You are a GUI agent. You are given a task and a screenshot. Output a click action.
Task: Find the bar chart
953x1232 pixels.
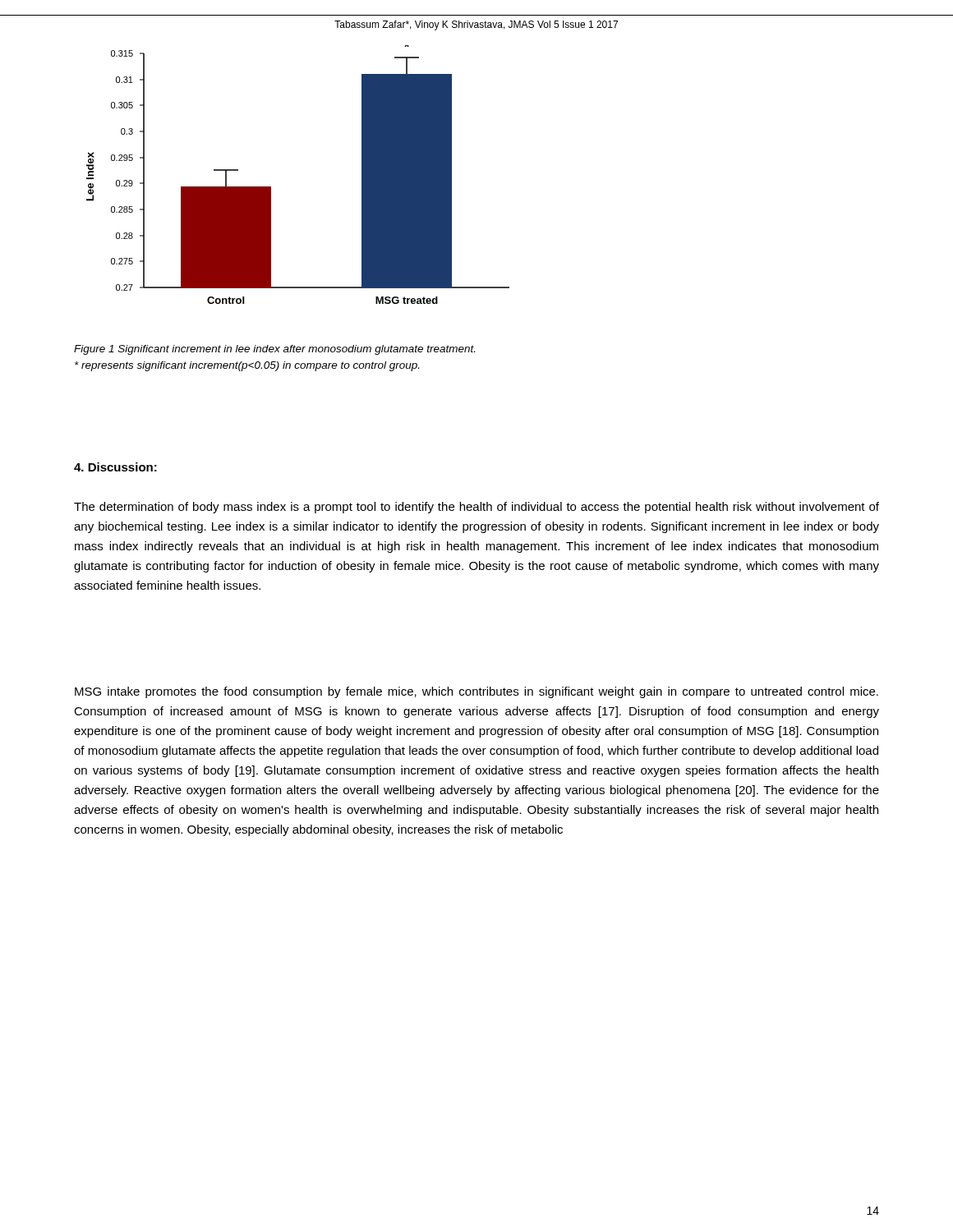tap(312, 194)
